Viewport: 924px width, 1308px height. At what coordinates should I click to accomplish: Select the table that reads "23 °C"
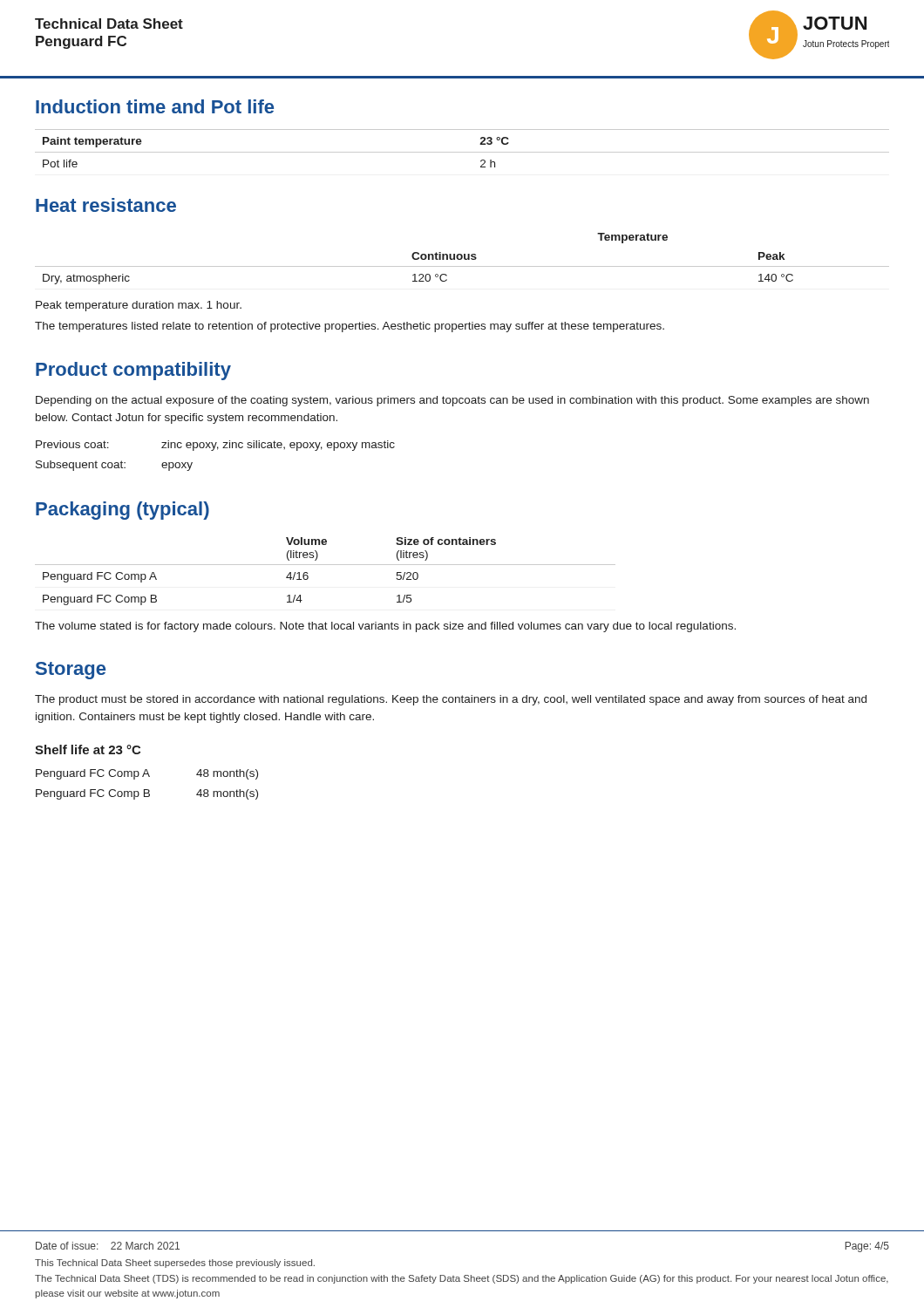(x=462, y=152)
